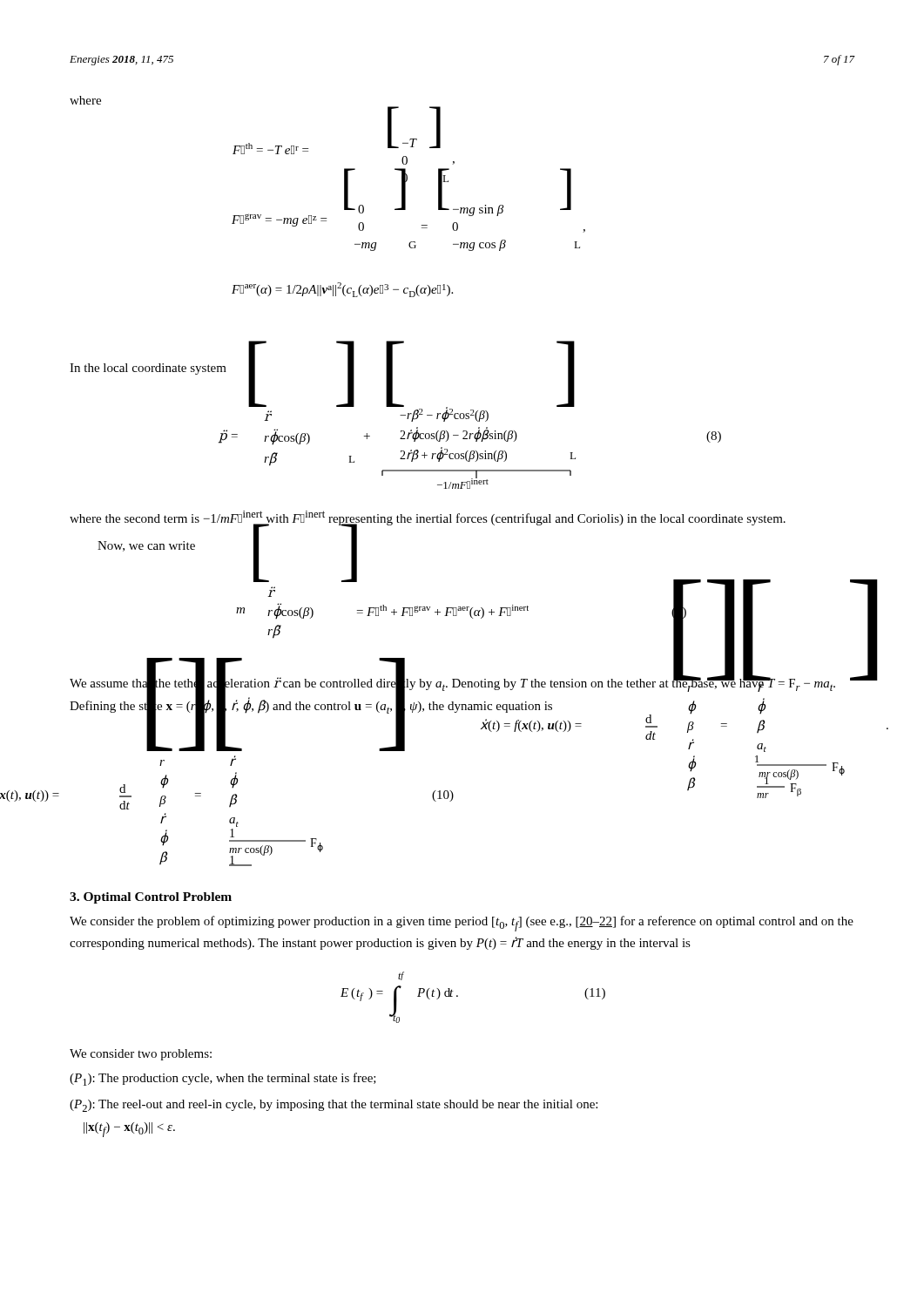Find the block on this page that starts "where the second term is −1/mF⃗inert"
This screenshot has height=1307, width=924.
coord(428,517)
